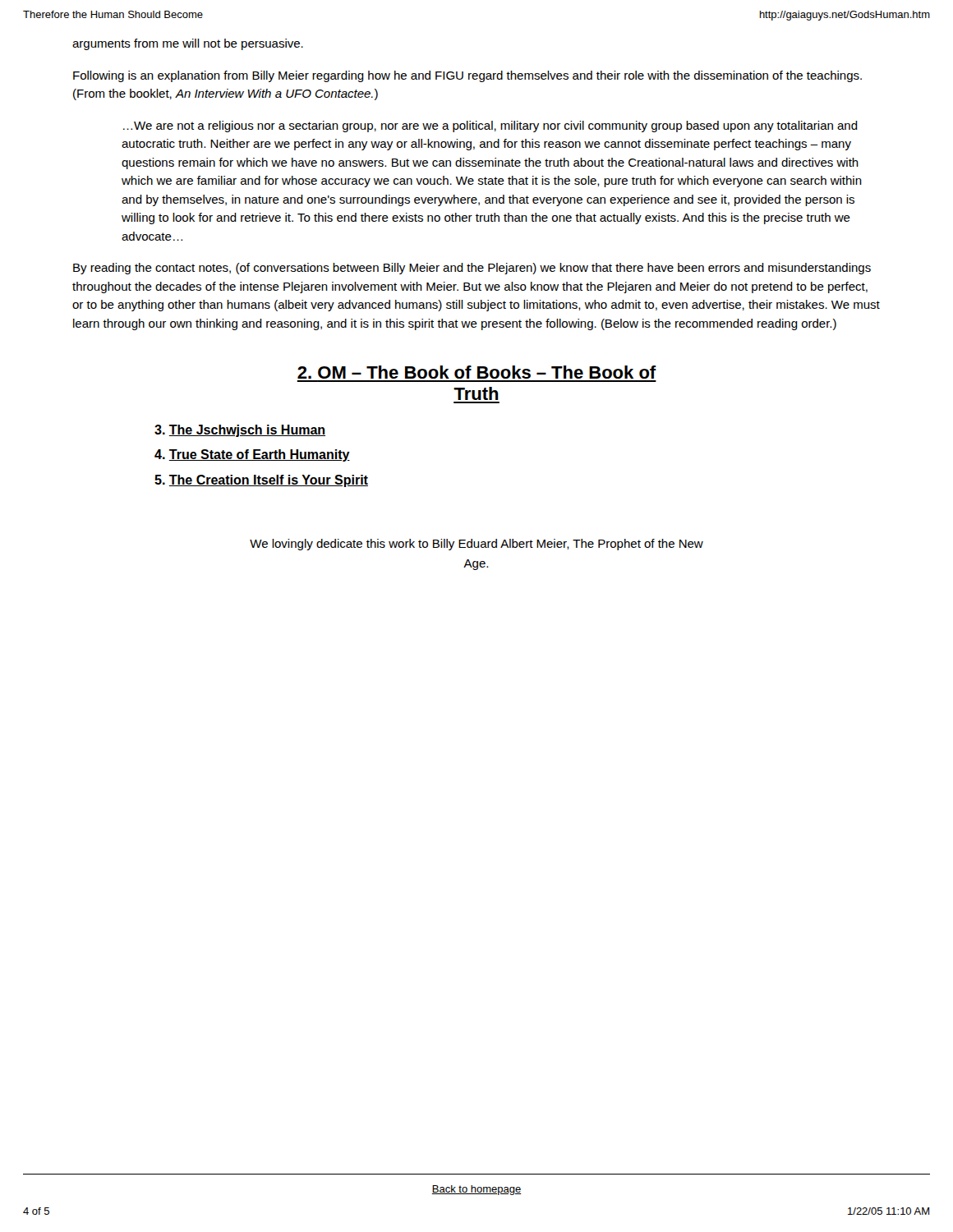
Task: Locate the section header that says "2. OM – The Book of Books –"
Action: click(476, 383)
